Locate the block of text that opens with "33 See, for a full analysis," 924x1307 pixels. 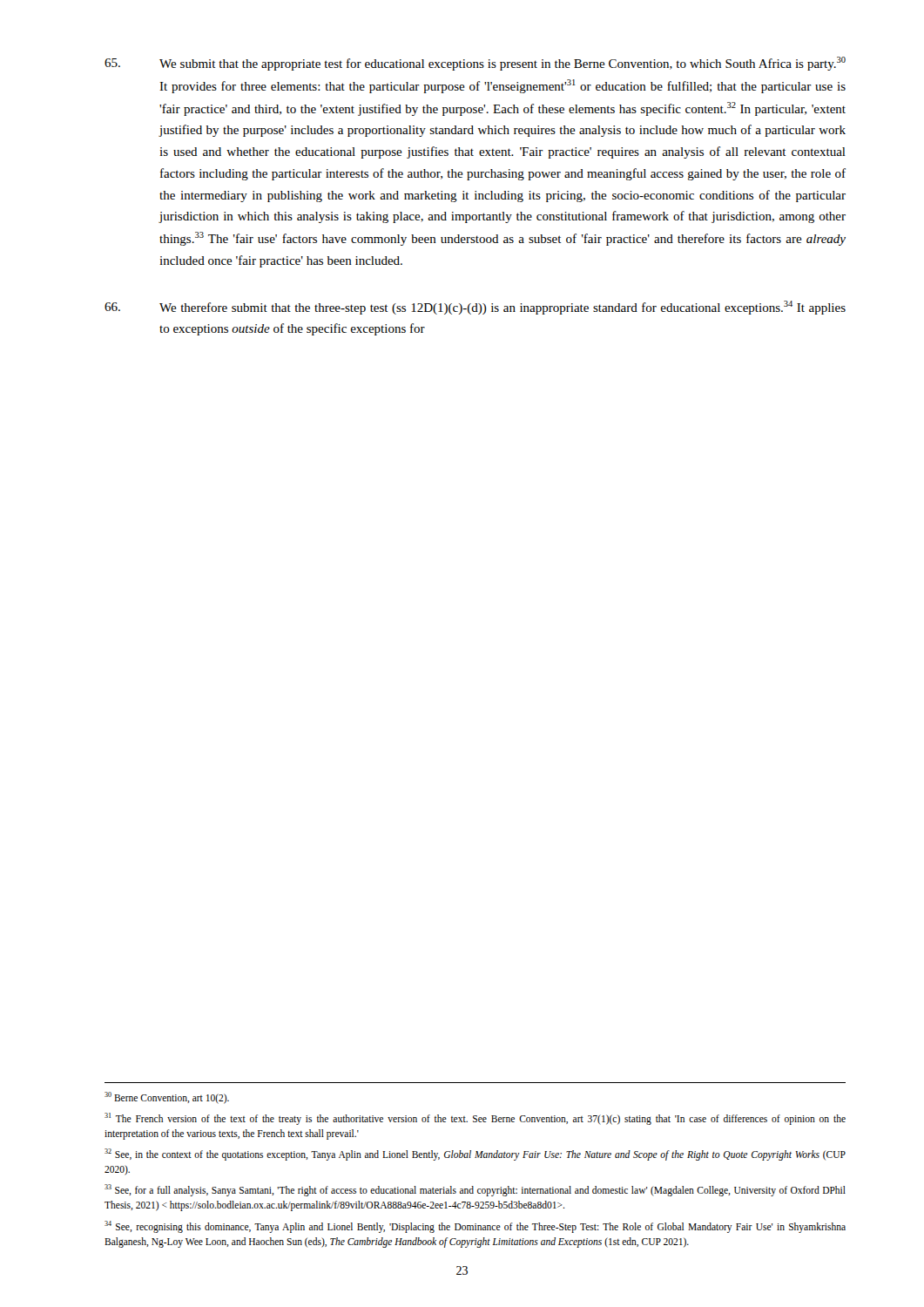475,1197
